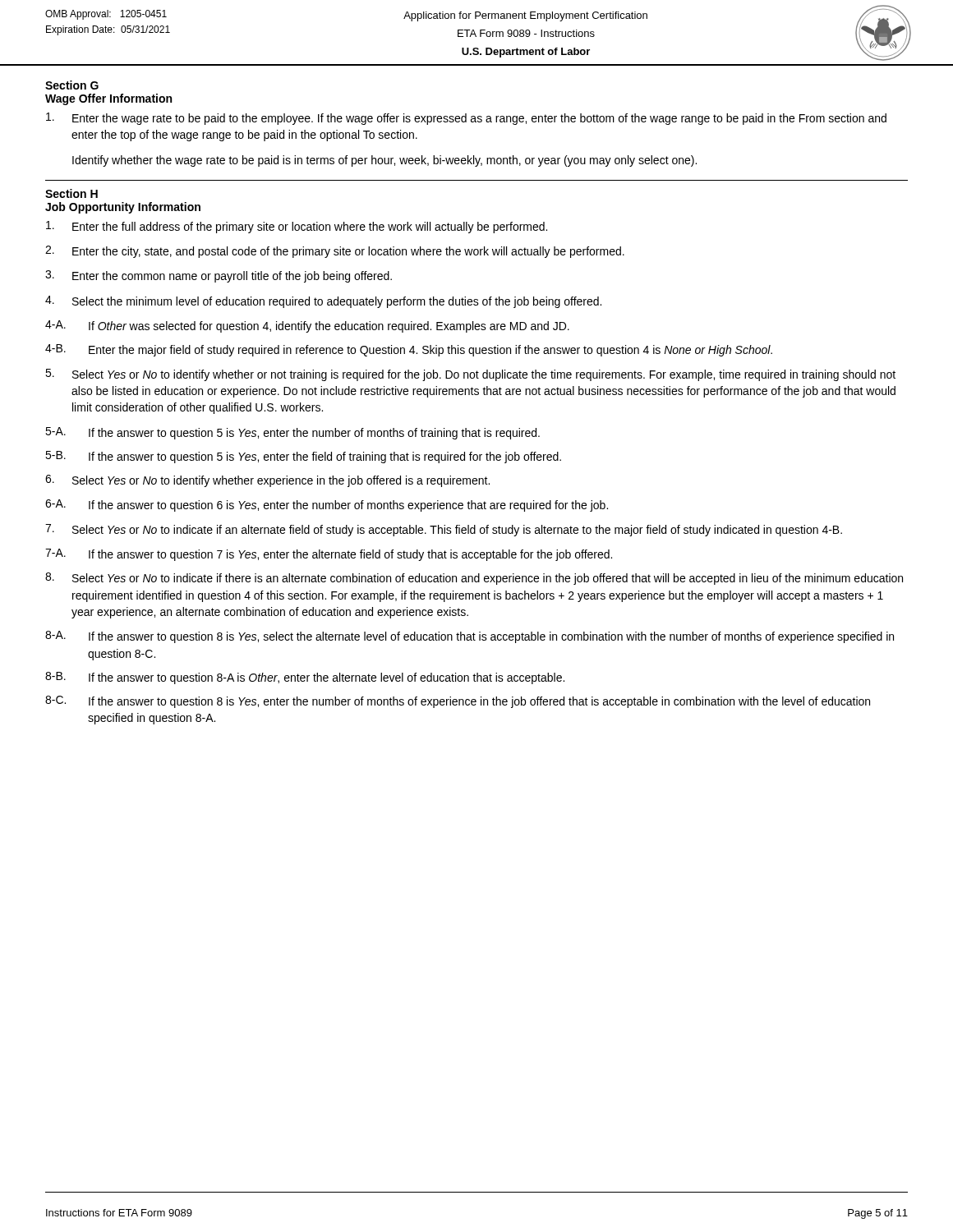This screenshot has width=953, height=1232.
Task: Locate the list item that reads "6-A. If the answer"
Action: click(x=476, y=506)
